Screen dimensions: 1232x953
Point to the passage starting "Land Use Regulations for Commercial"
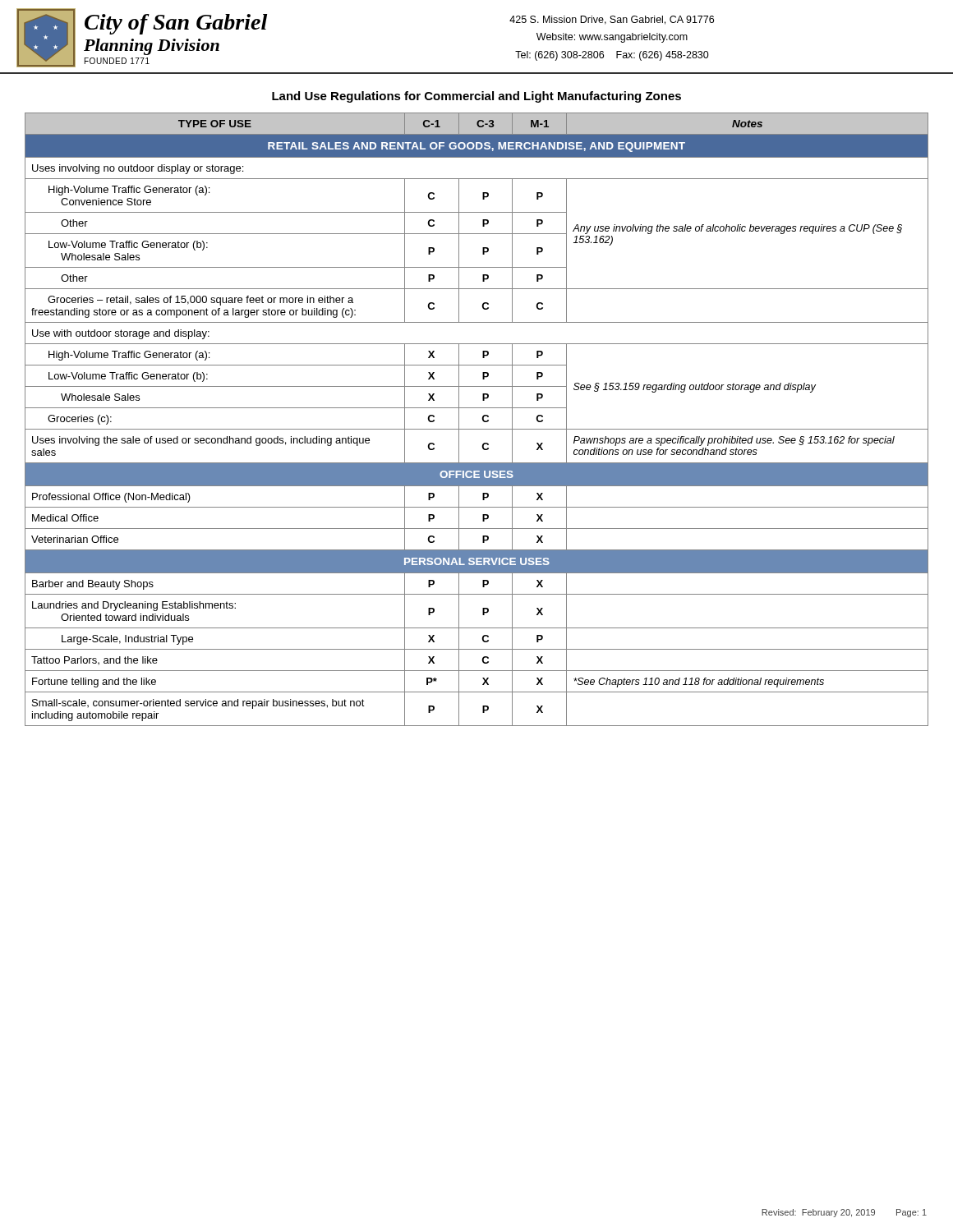pos(476,96)
